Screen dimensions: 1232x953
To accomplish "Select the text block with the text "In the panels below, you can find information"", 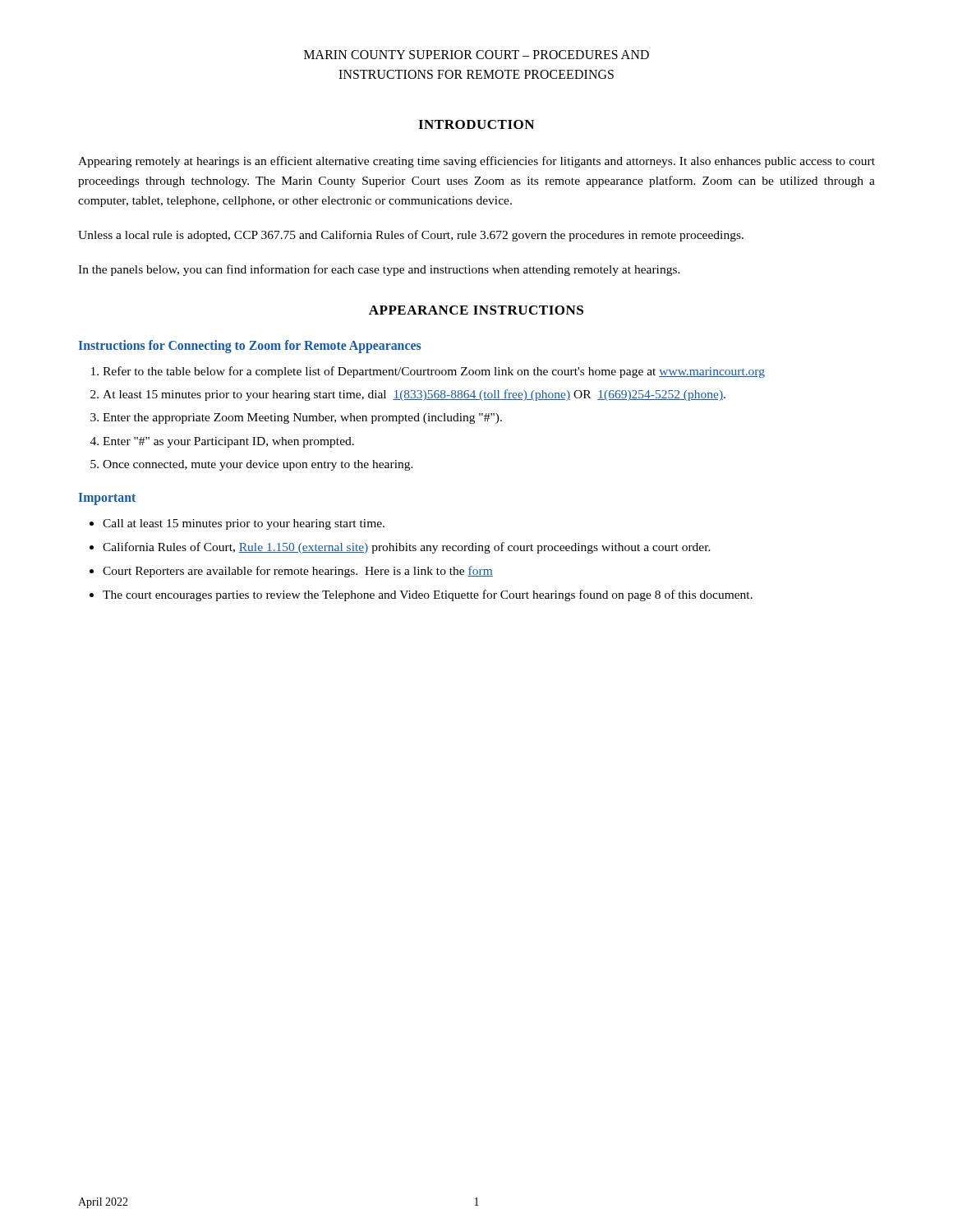I will tap(379, 269).
